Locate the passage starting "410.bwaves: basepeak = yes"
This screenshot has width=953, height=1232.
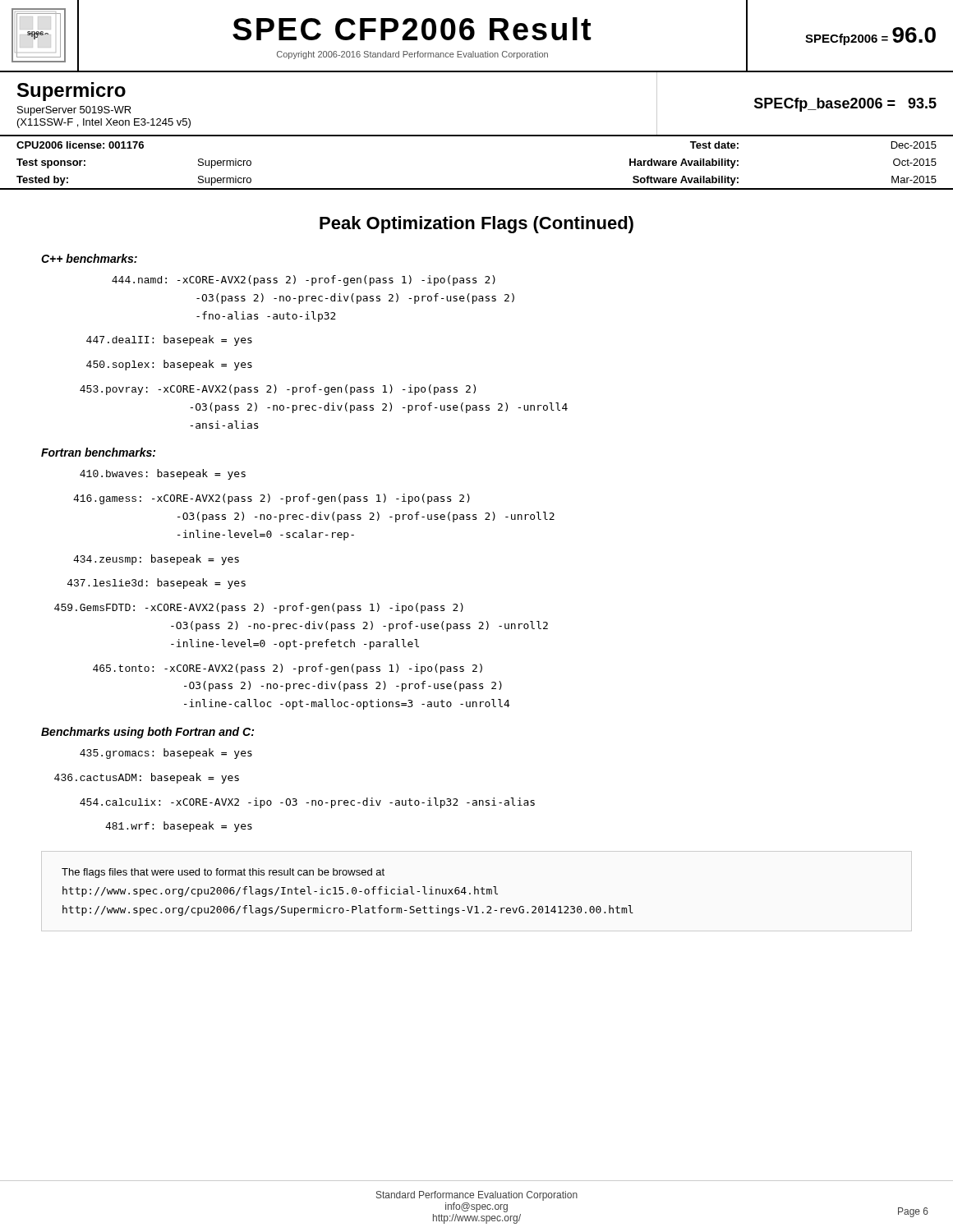pyautogui.click(x=144, y=474)
